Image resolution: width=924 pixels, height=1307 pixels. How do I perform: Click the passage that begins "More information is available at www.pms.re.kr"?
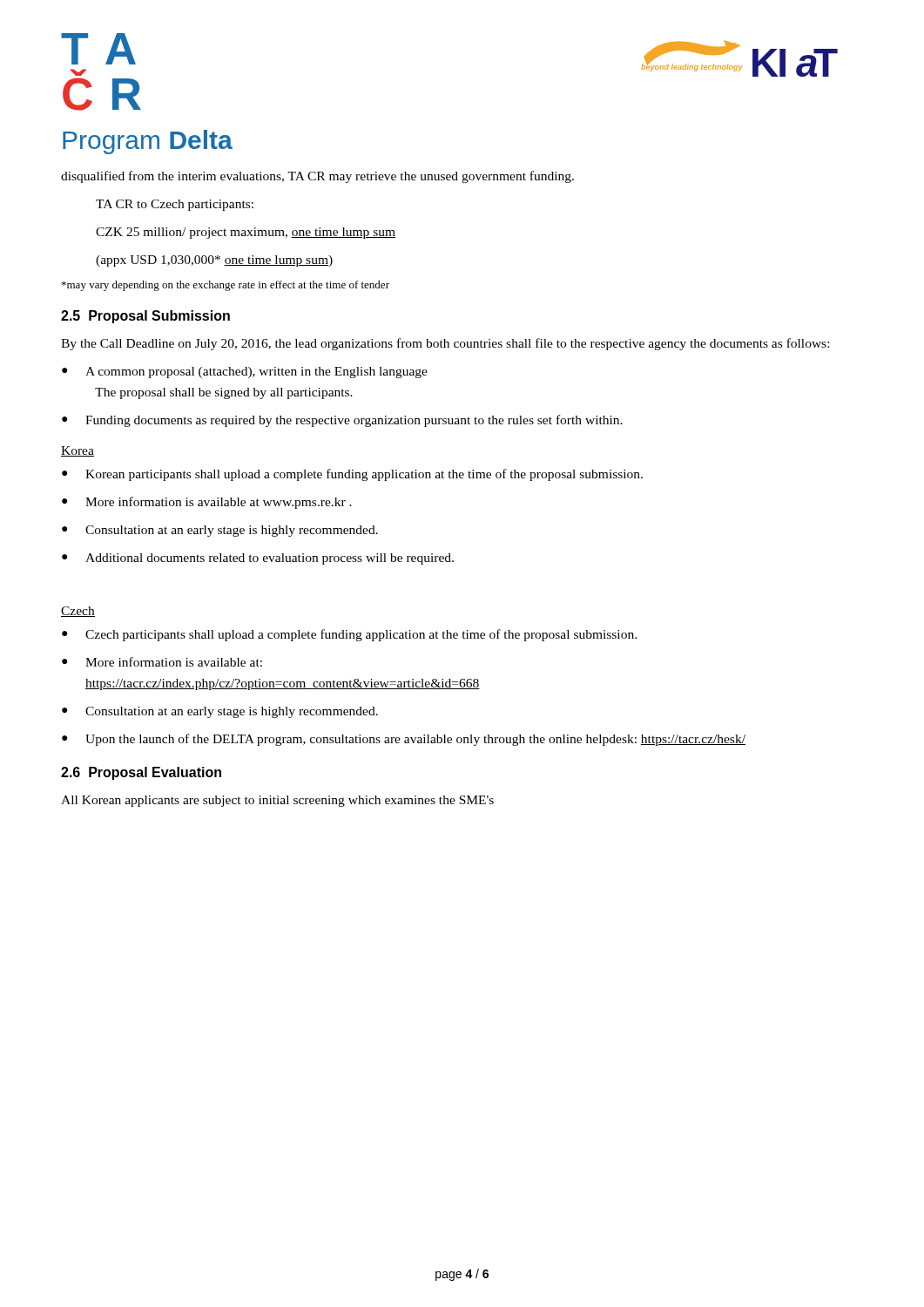pos(219,502)
